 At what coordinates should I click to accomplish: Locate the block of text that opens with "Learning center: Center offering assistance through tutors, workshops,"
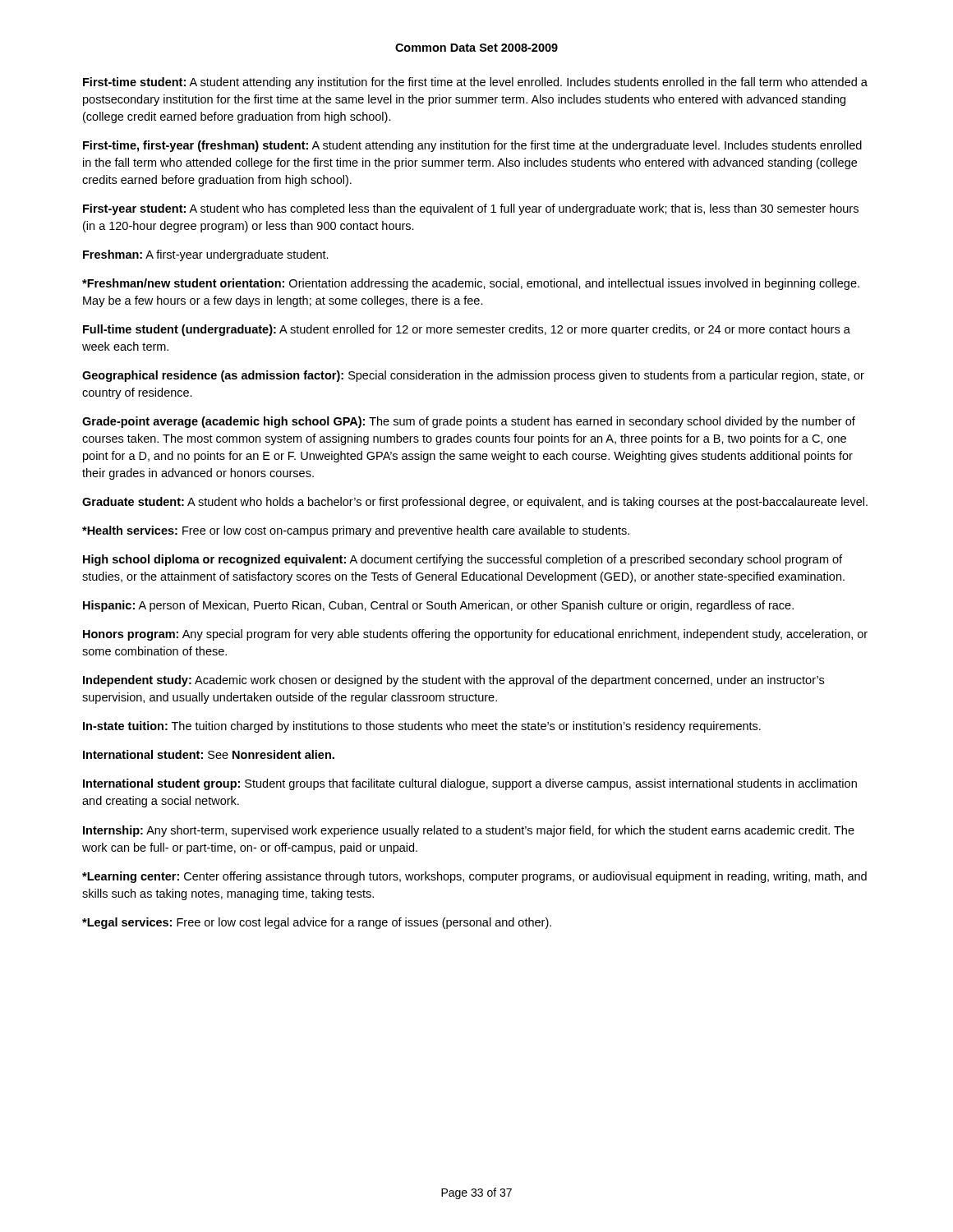click(x=475, y=885)
